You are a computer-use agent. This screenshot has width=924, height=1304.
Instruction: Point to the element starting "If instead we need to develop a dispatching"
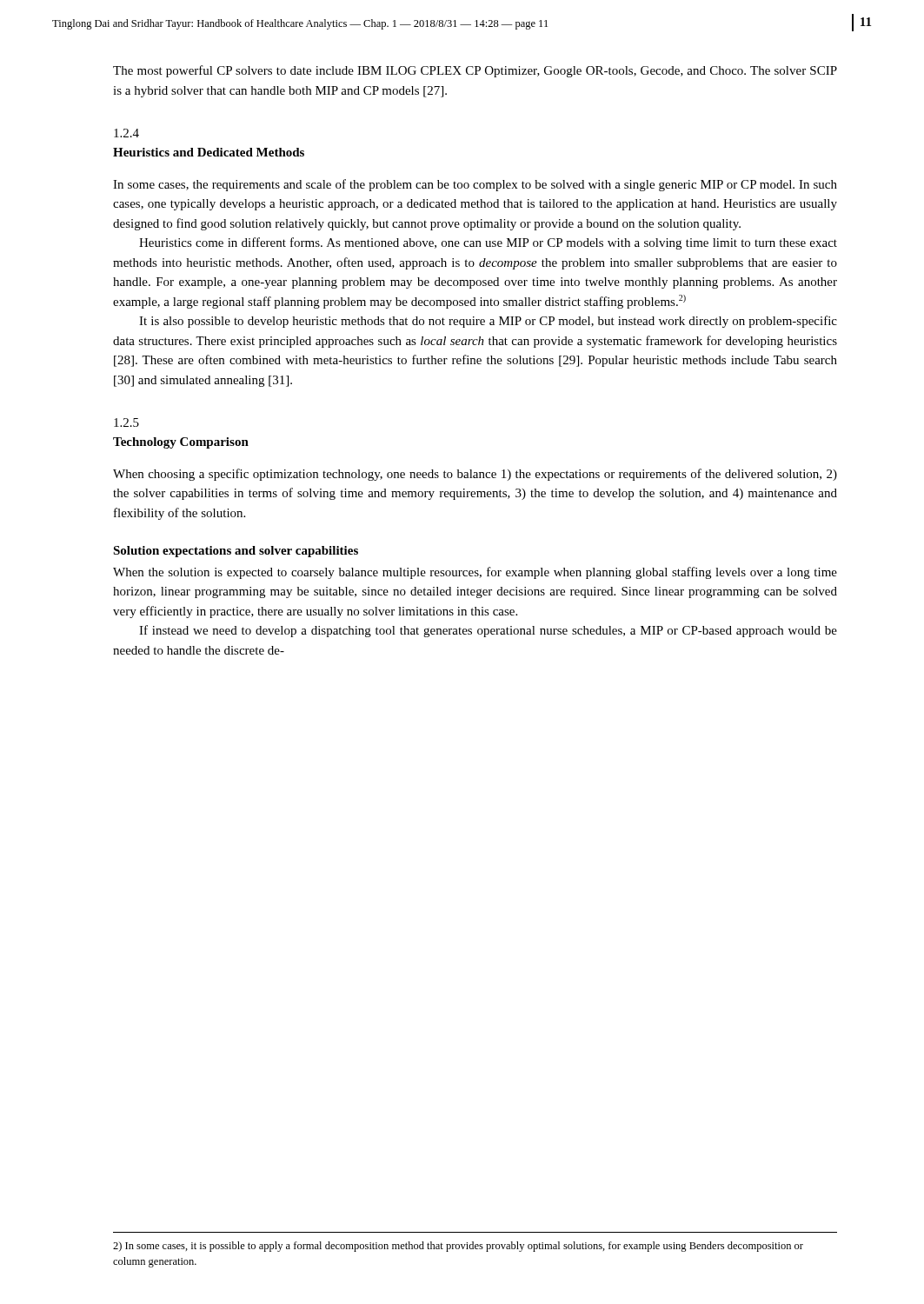click(475, 640)
